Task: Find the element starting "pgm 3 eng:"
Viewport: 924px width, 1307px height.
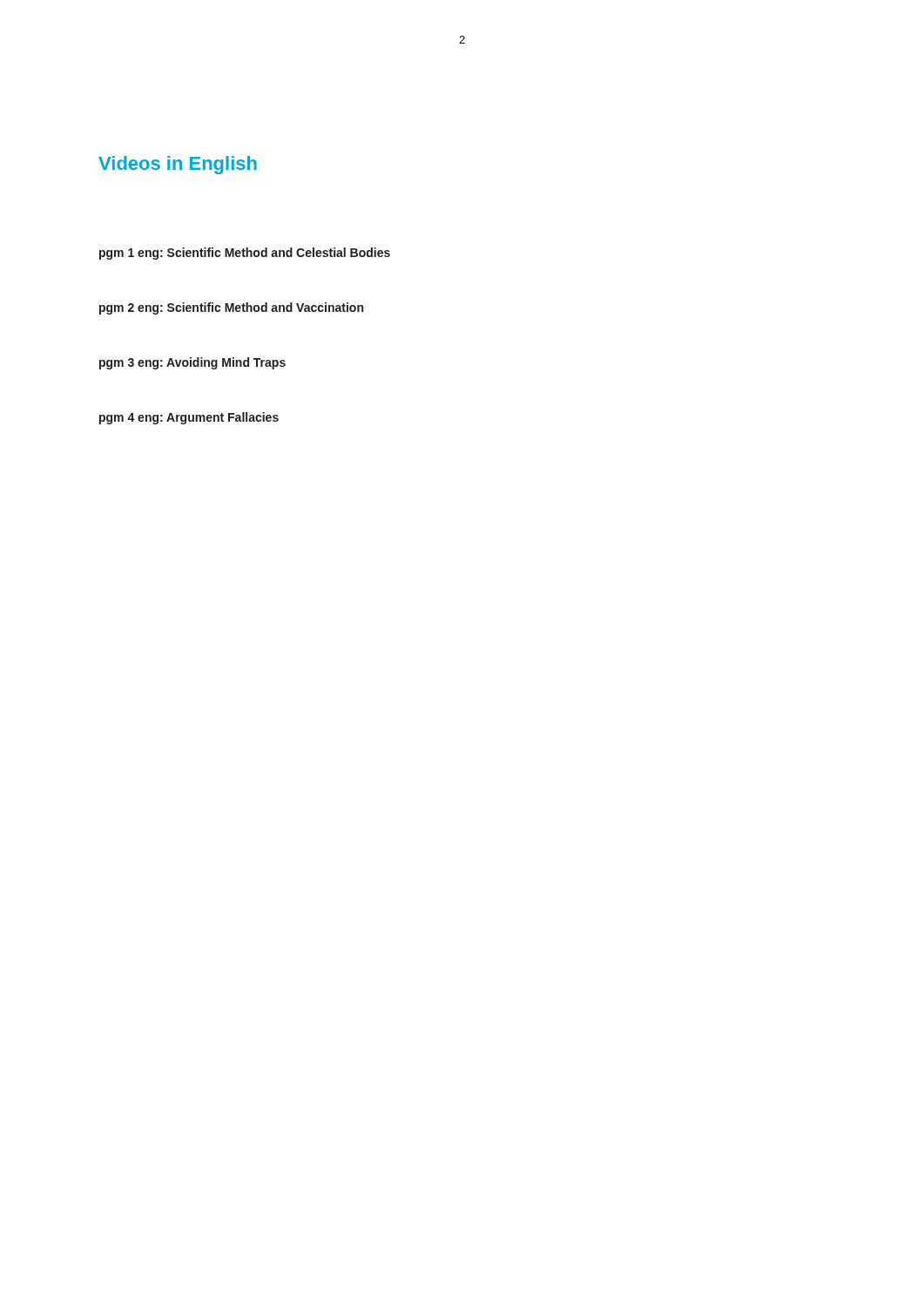Action: coord(192,362)
